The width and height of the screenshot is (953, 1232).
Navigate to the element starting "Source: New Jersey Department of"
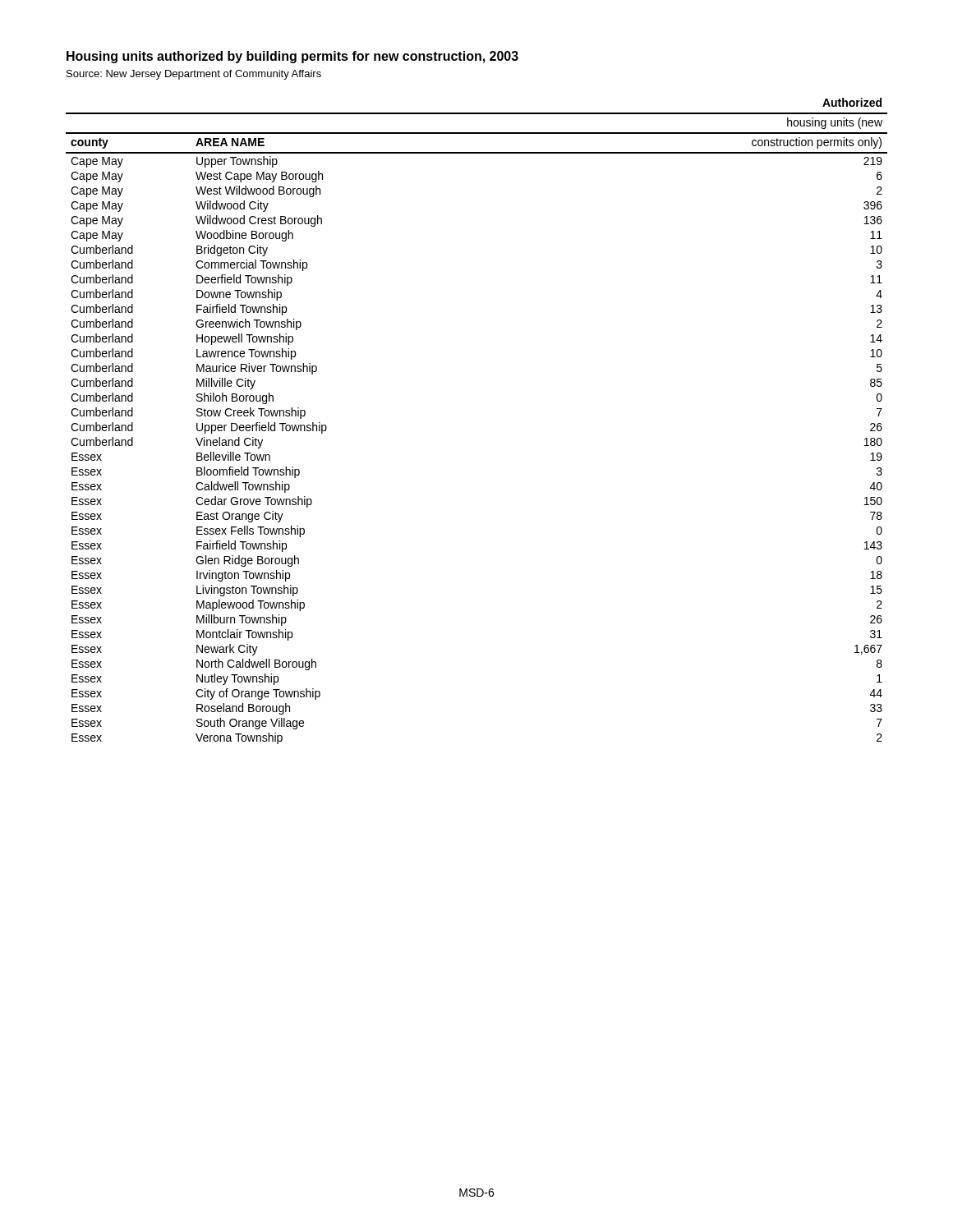[194, 74]
